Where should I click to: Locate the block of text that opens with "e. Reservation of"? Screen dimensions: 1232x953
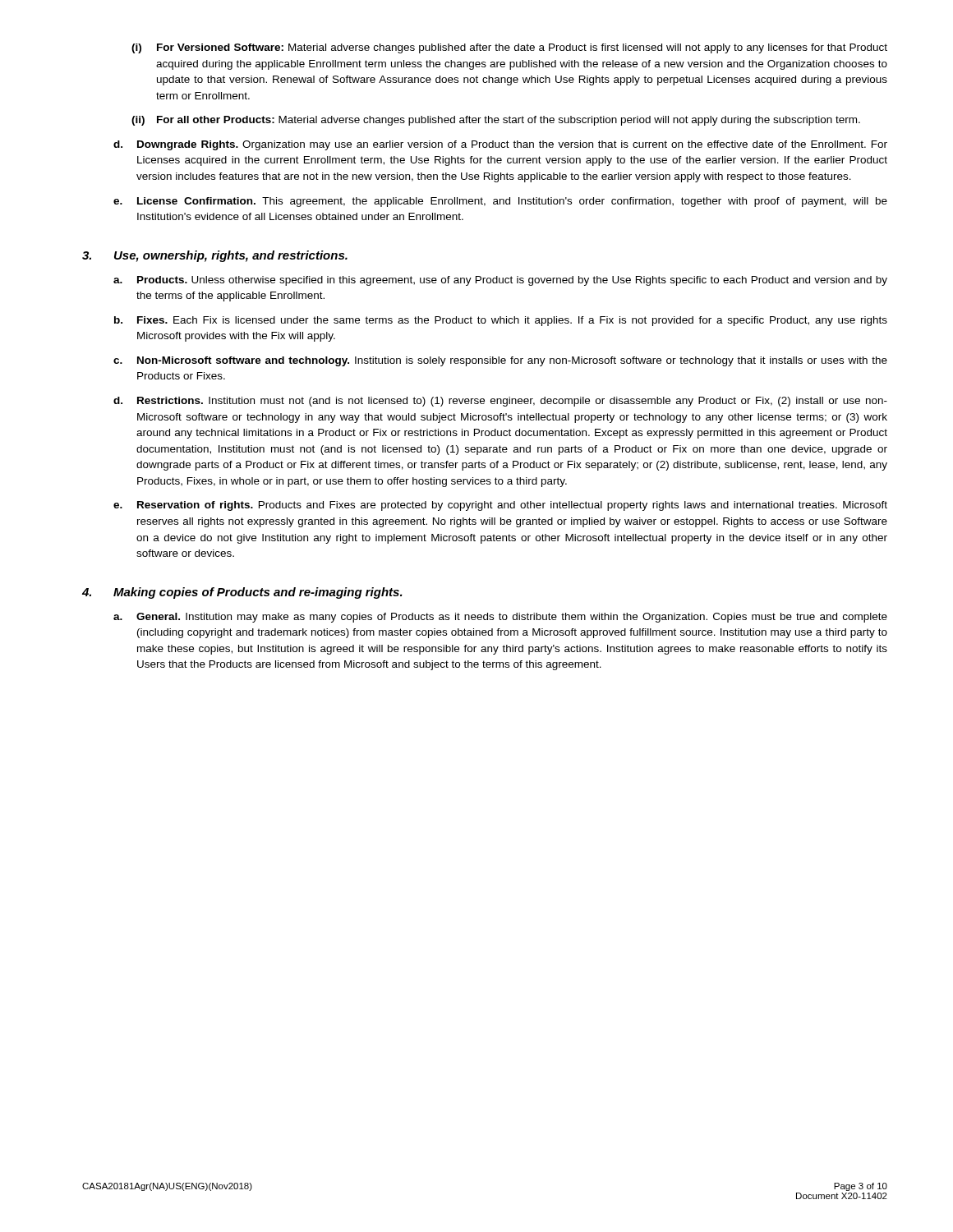coord(500,529)
